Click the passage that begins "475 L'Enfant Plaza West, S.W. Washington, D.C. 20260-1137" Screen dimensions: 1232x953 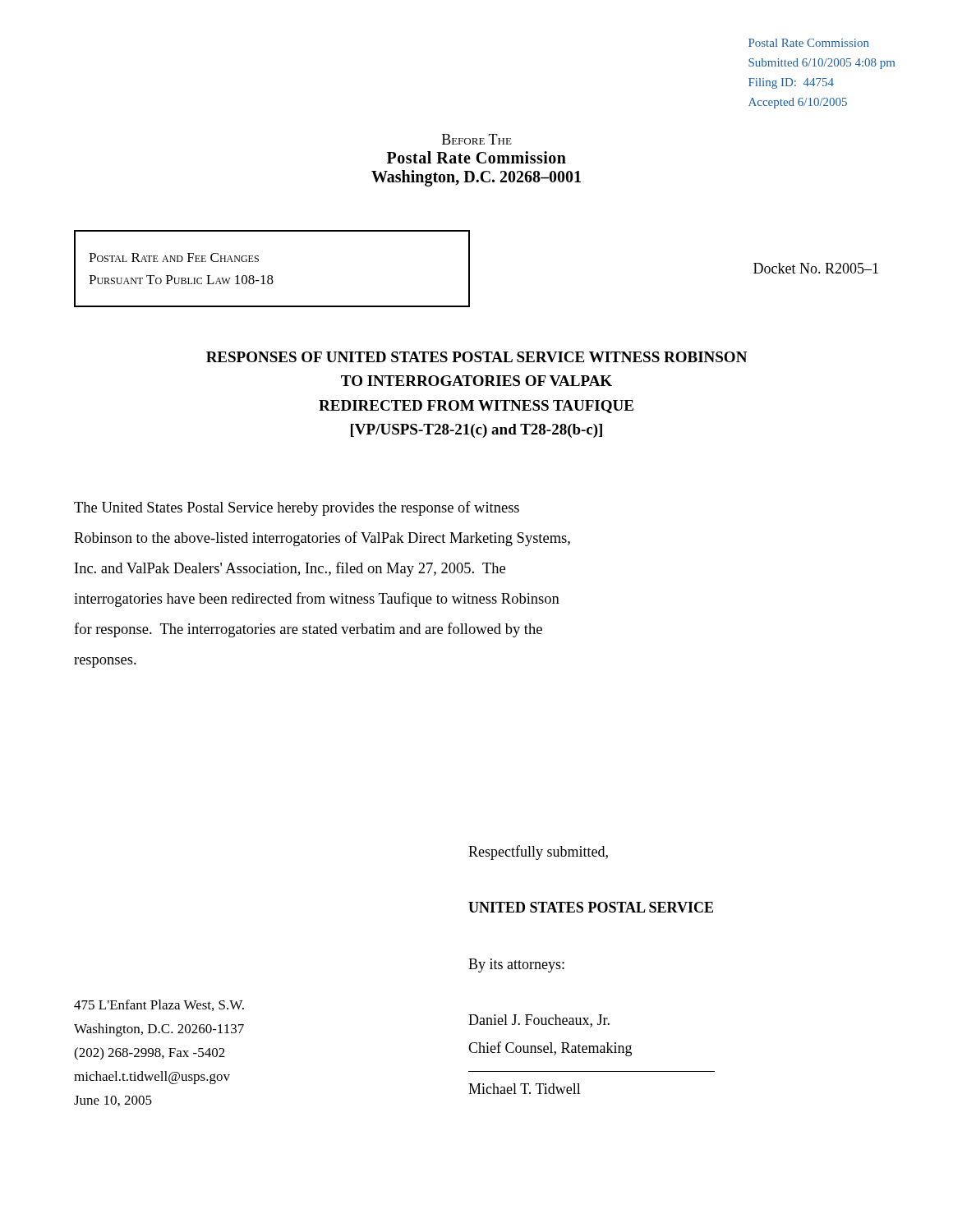click(x=159, y=1052)
